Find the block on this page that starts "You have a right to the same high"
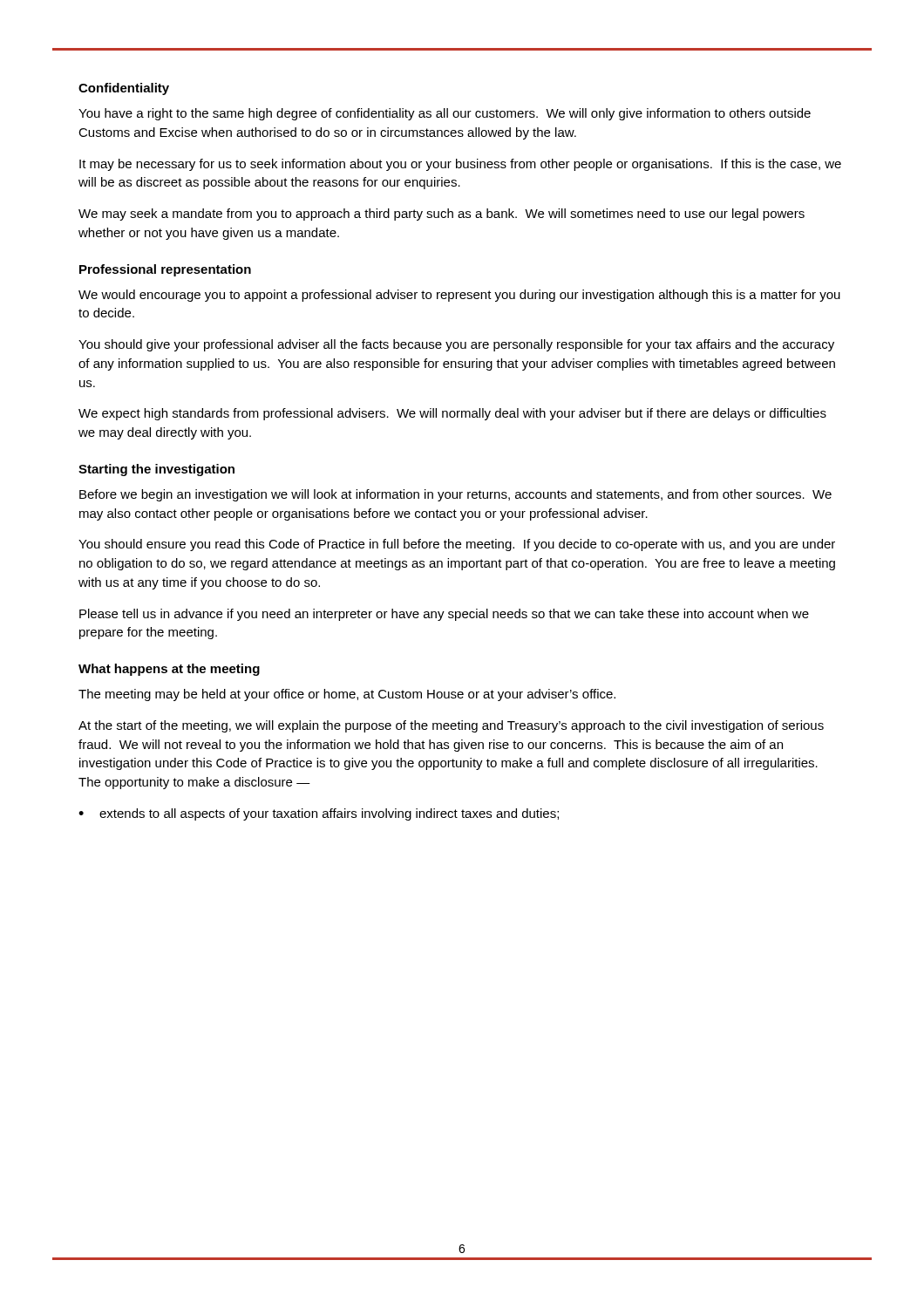The height and width of the screenshot is (1308, 924). coord(445,122)
